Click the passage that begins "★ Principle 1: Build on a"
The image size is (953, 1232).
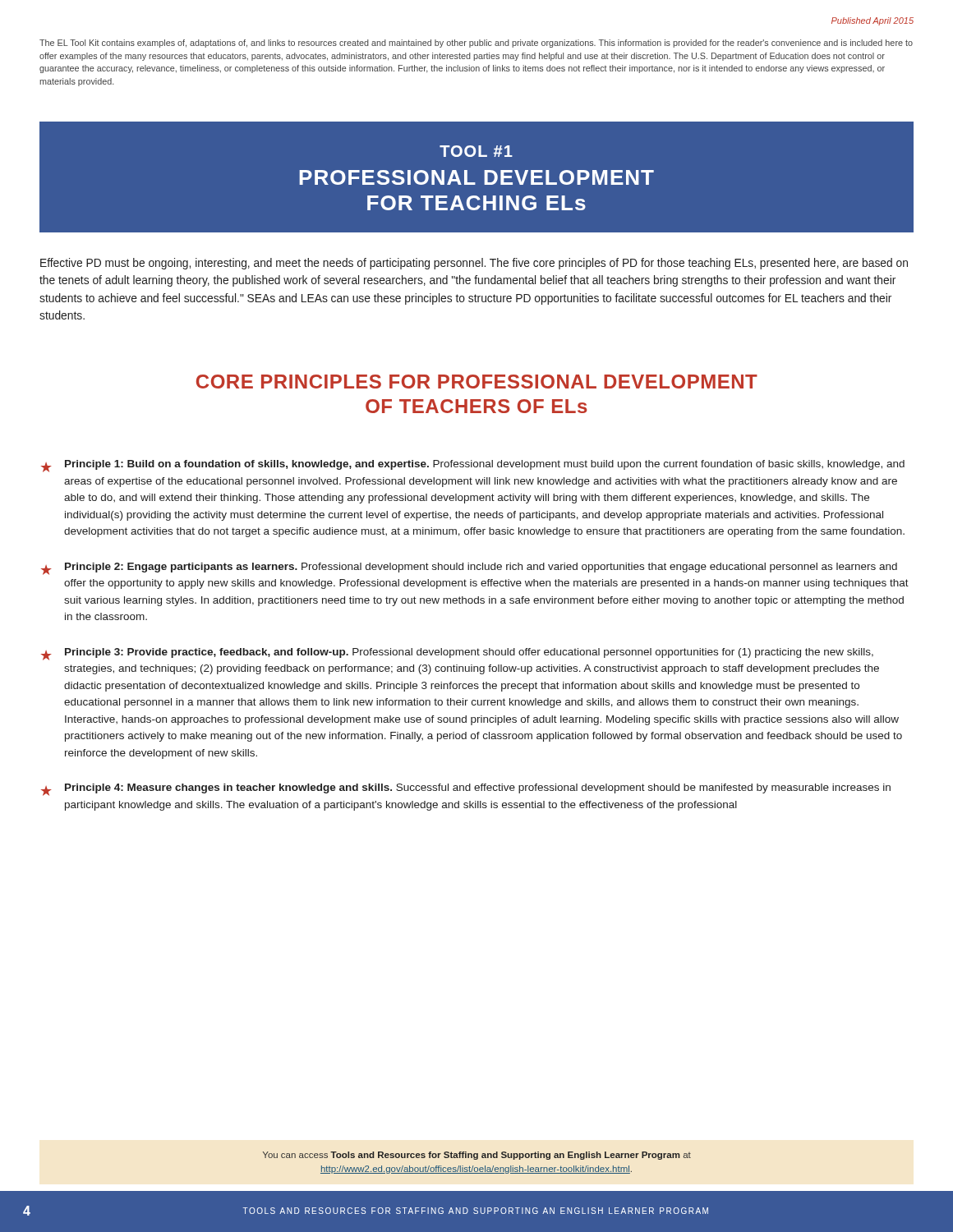point(476,498)
